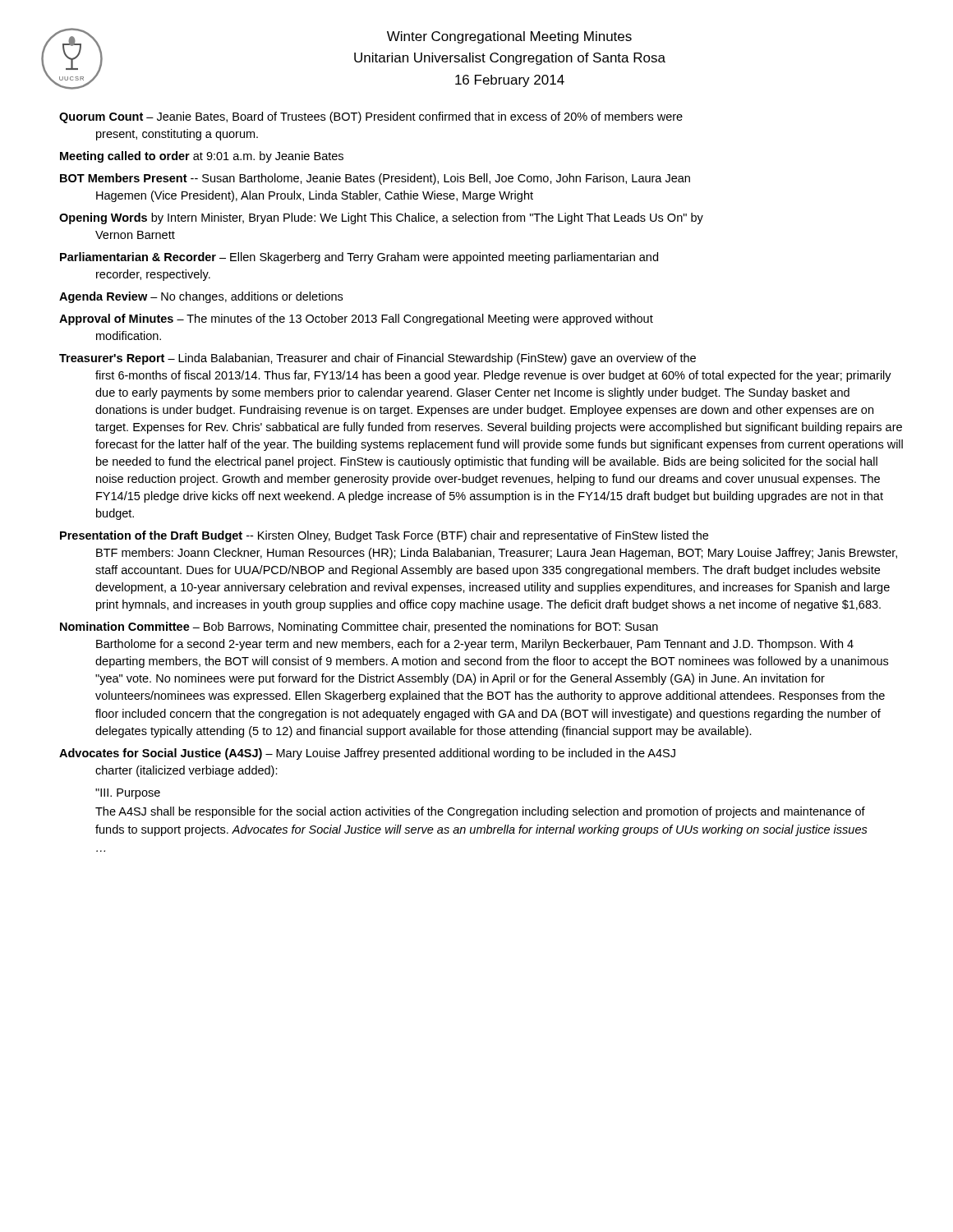953x1232 pixels.
Task: Click on the text block that reads "The A4SJ shall"
Action: 481,830
